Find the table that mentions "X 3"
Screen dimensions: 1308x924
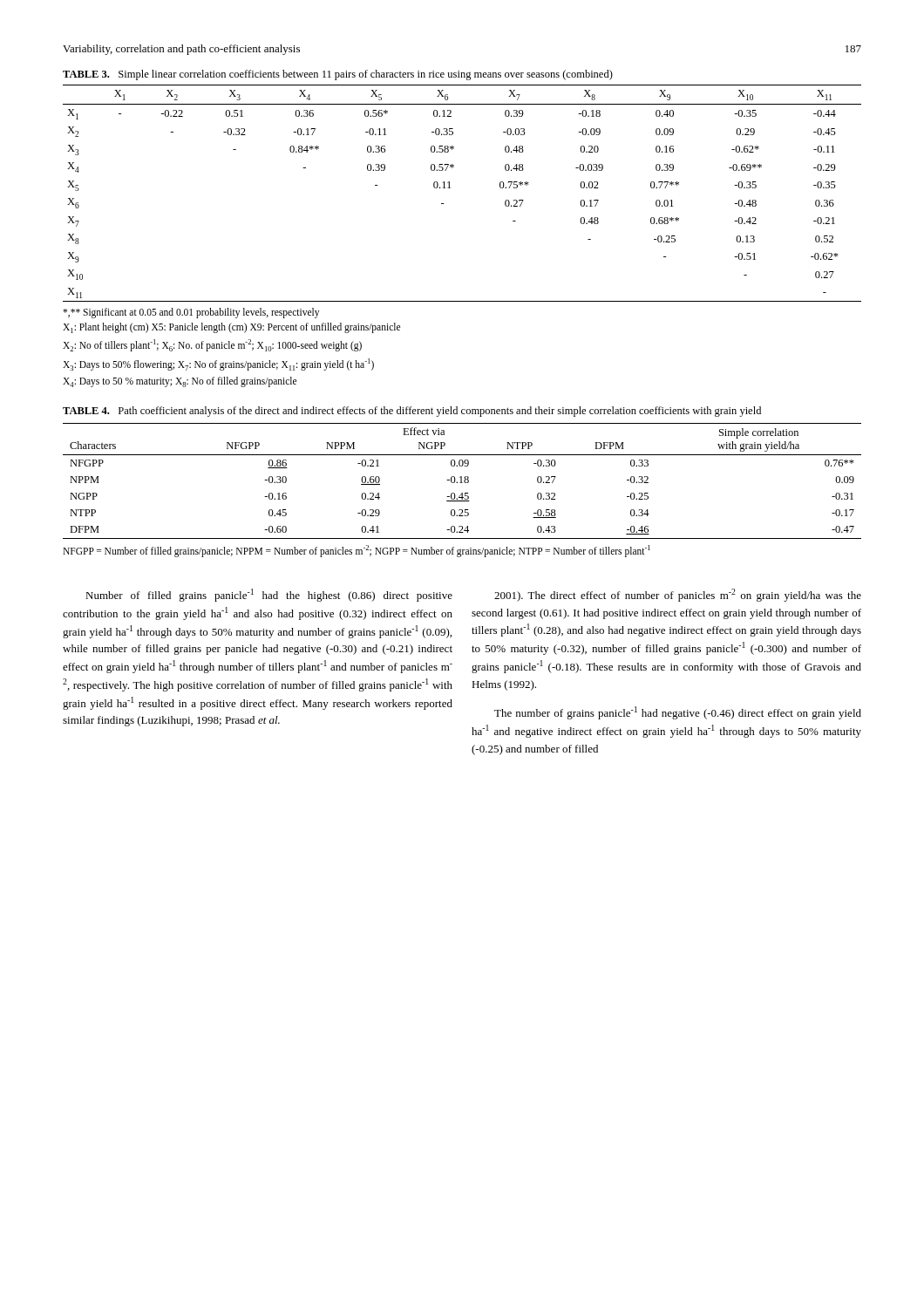(462, 193)
